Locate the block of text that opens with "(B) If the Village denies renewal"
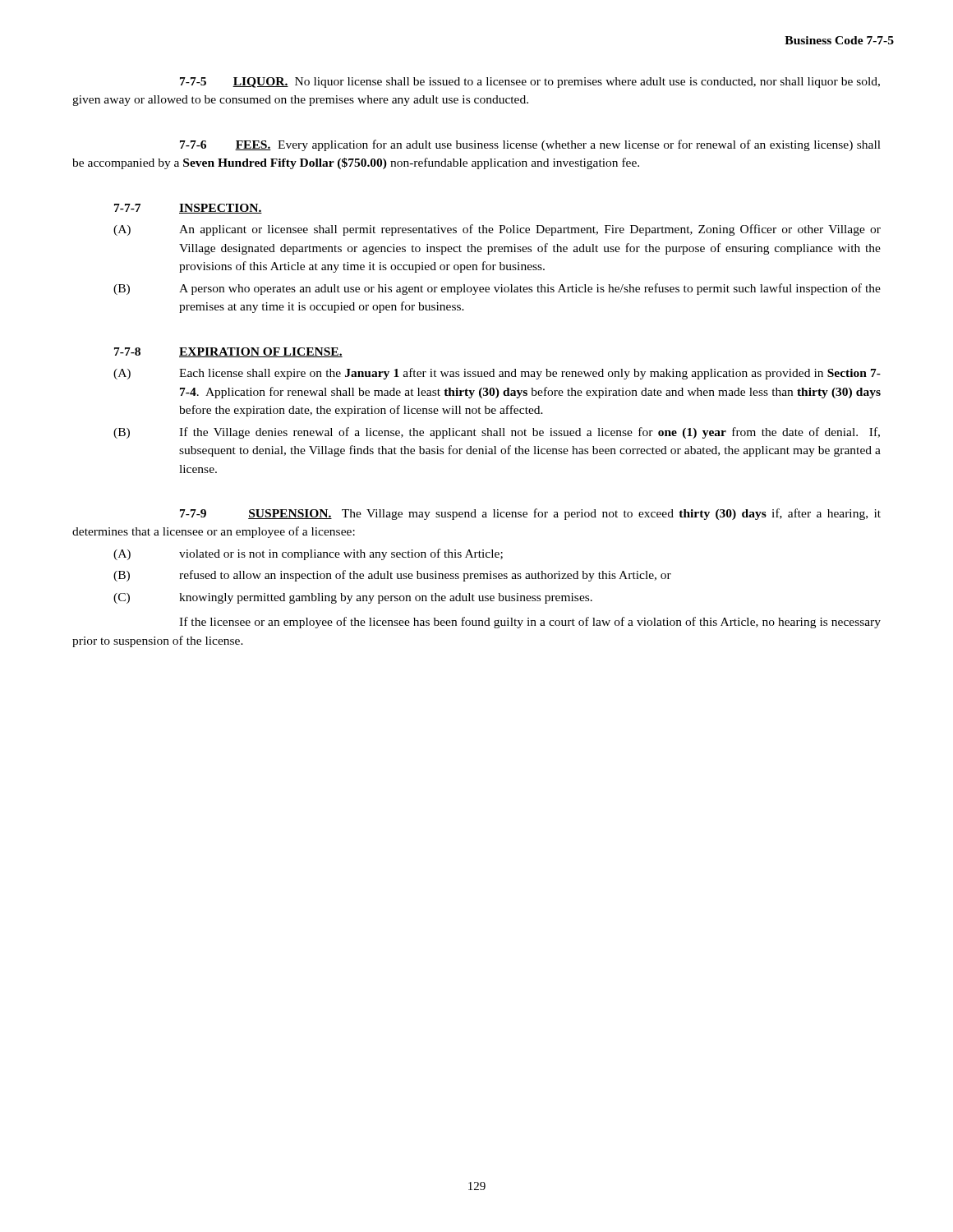Viewport: 953px width, 1232px height. [x=476, y=450]
